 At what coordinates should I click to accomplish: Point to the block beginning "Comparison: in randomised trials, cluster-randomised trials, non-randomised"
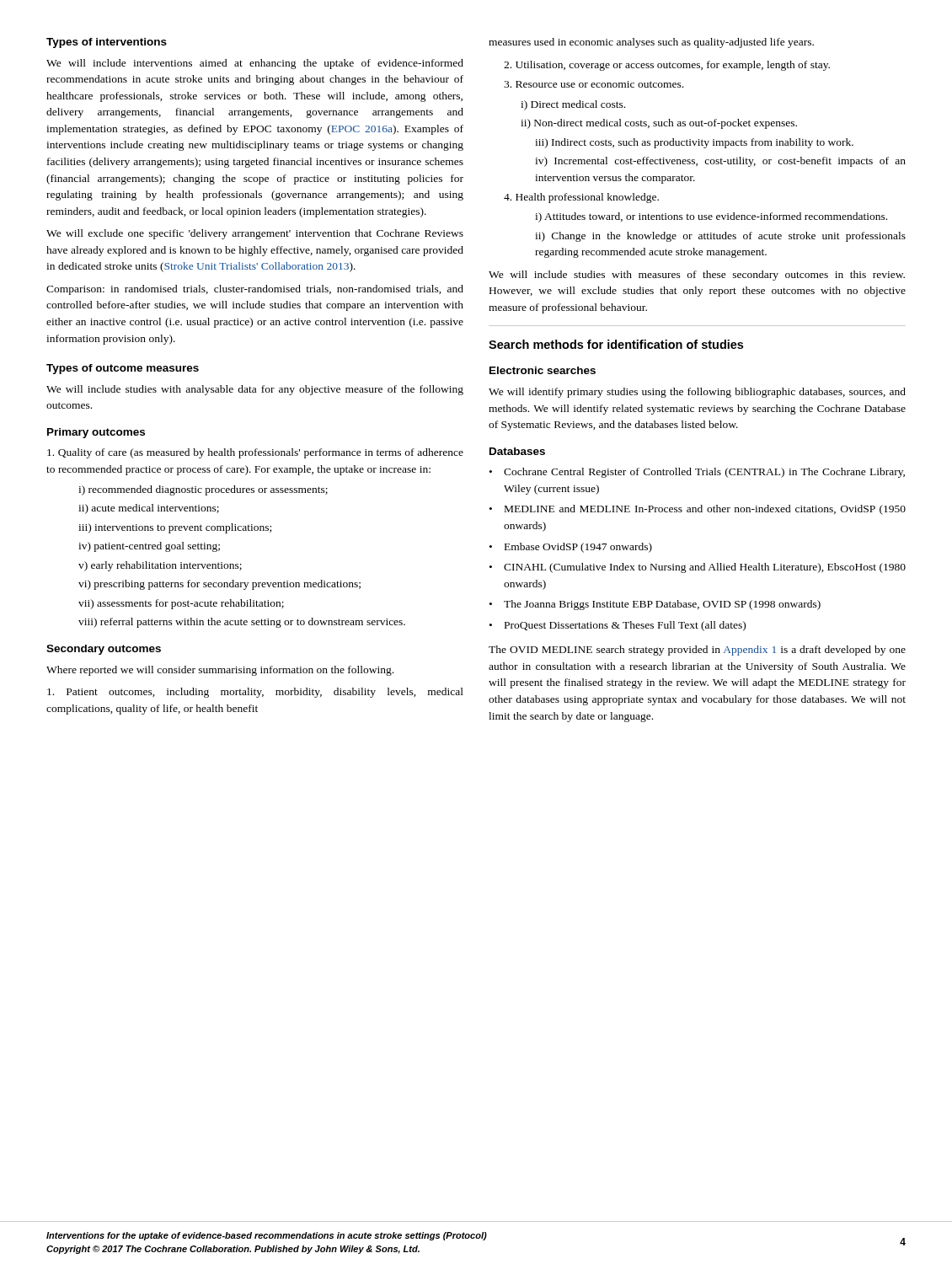(255, 313)
